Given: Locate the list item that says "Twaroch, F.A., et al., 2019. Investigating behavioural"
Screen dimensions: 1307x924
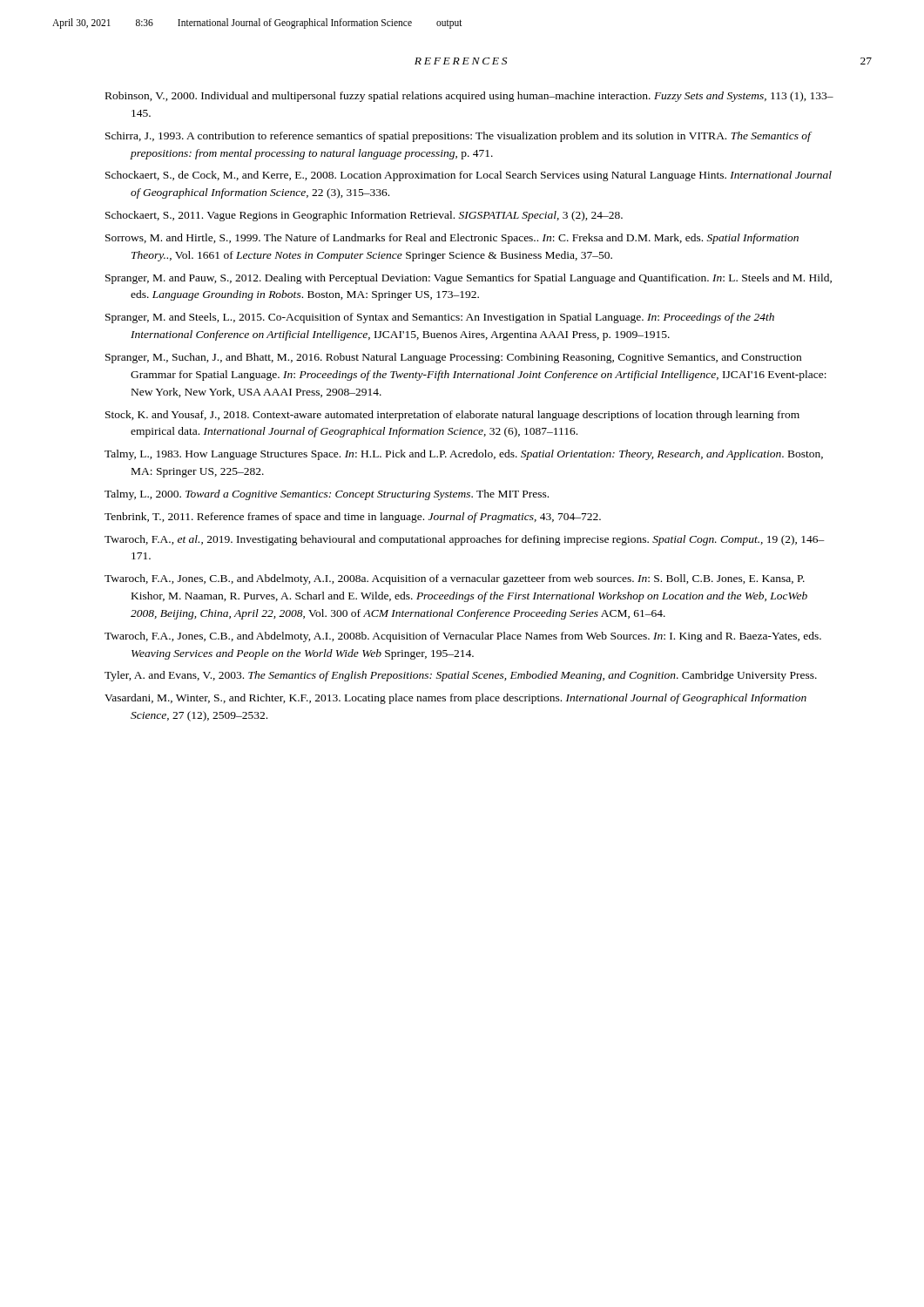Looking at the screenshot, I should click(x=464, y=547).
